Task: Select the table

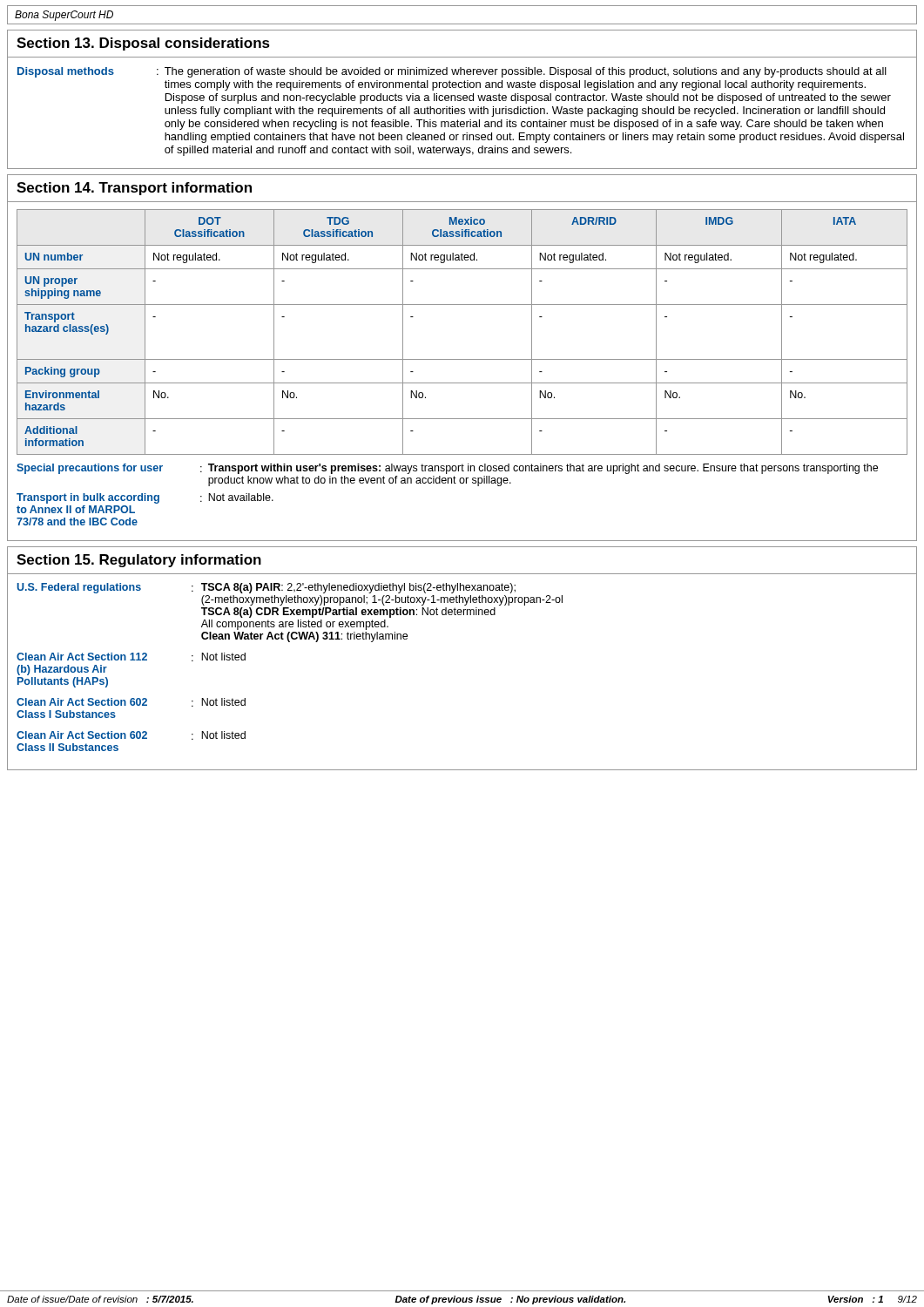Action: [x=462, y=358]
